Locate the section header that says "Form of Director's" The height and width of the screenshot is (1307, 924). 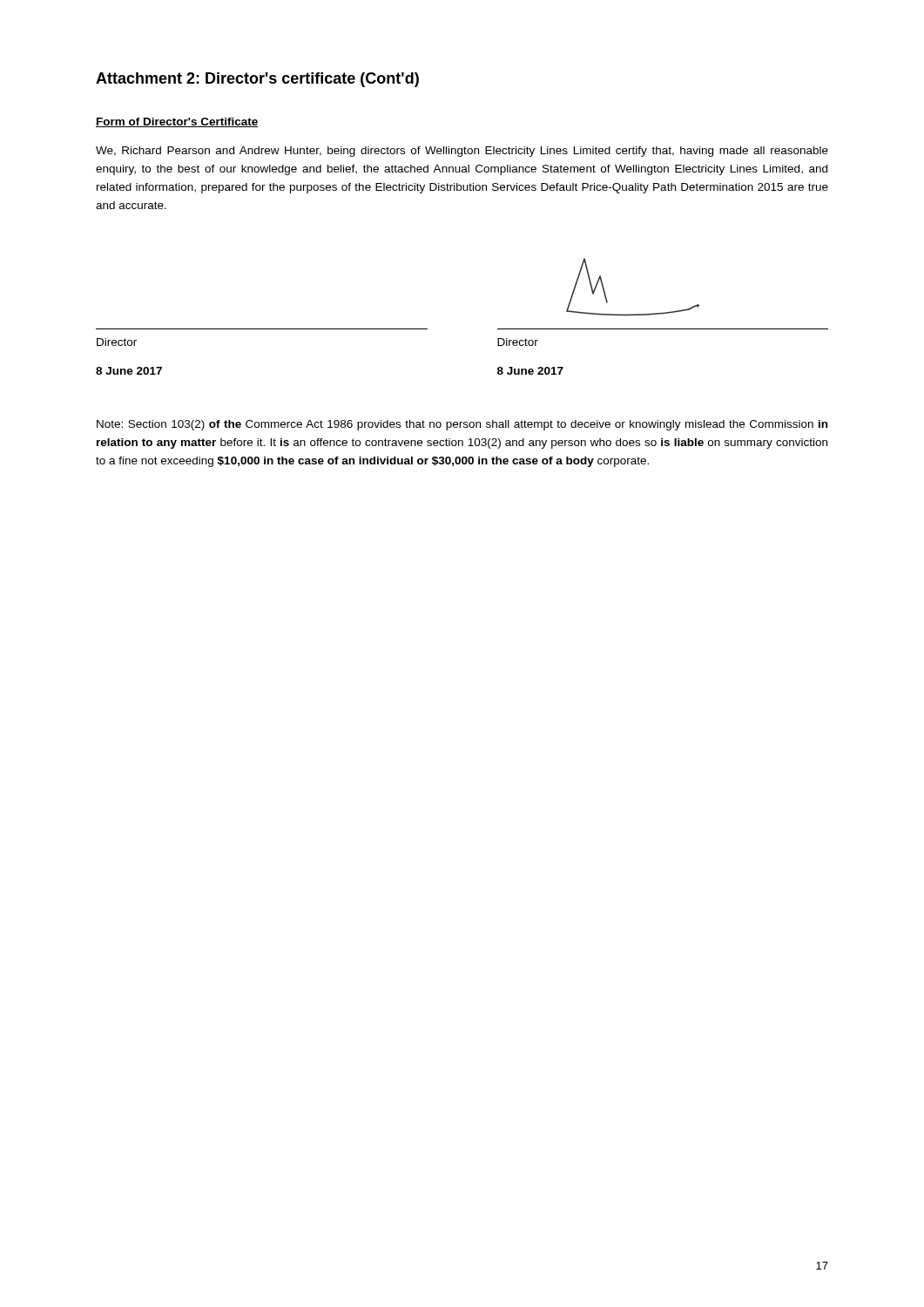click(177, 122)
